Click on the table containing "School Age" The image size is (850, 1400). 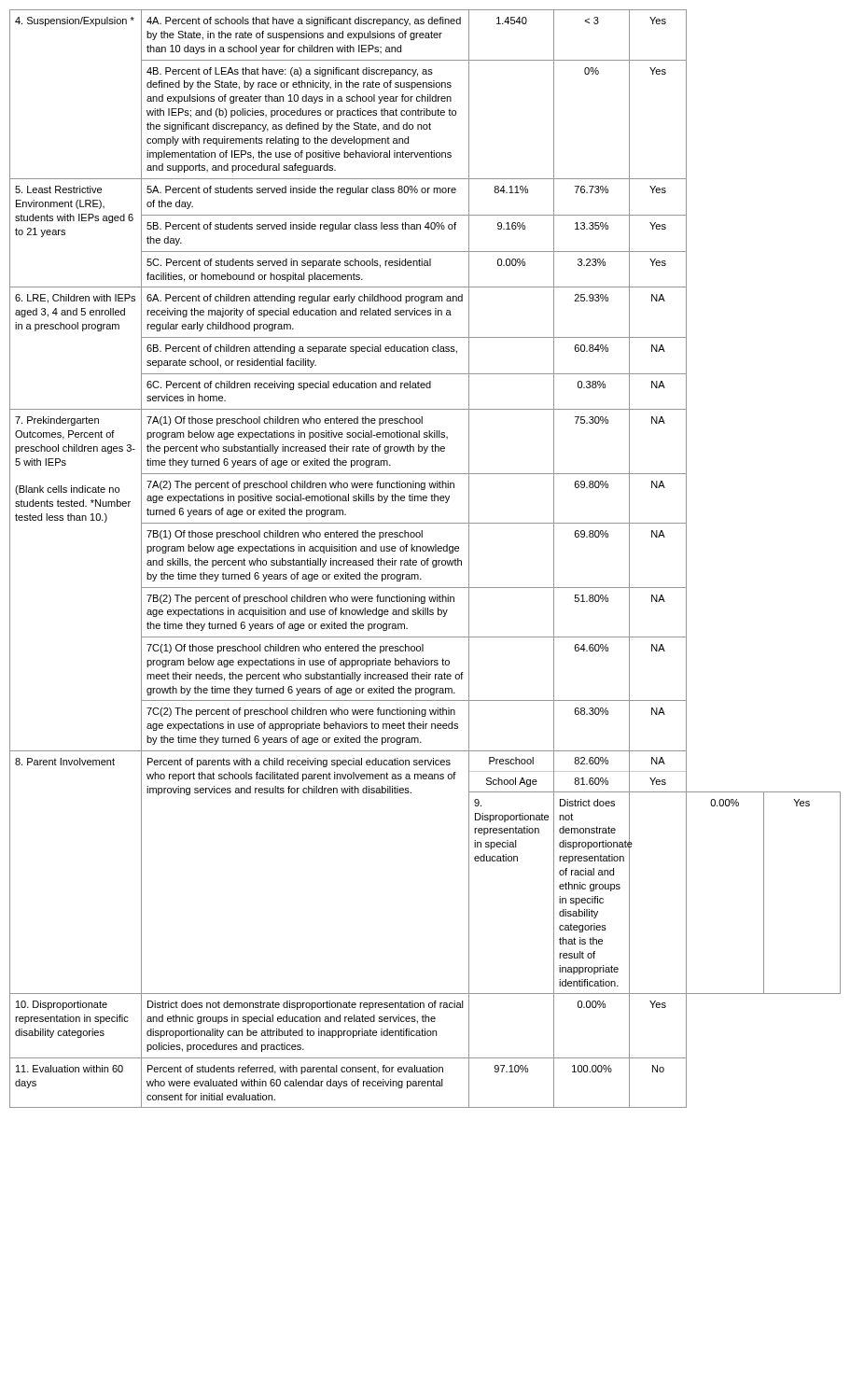(425, 559)
